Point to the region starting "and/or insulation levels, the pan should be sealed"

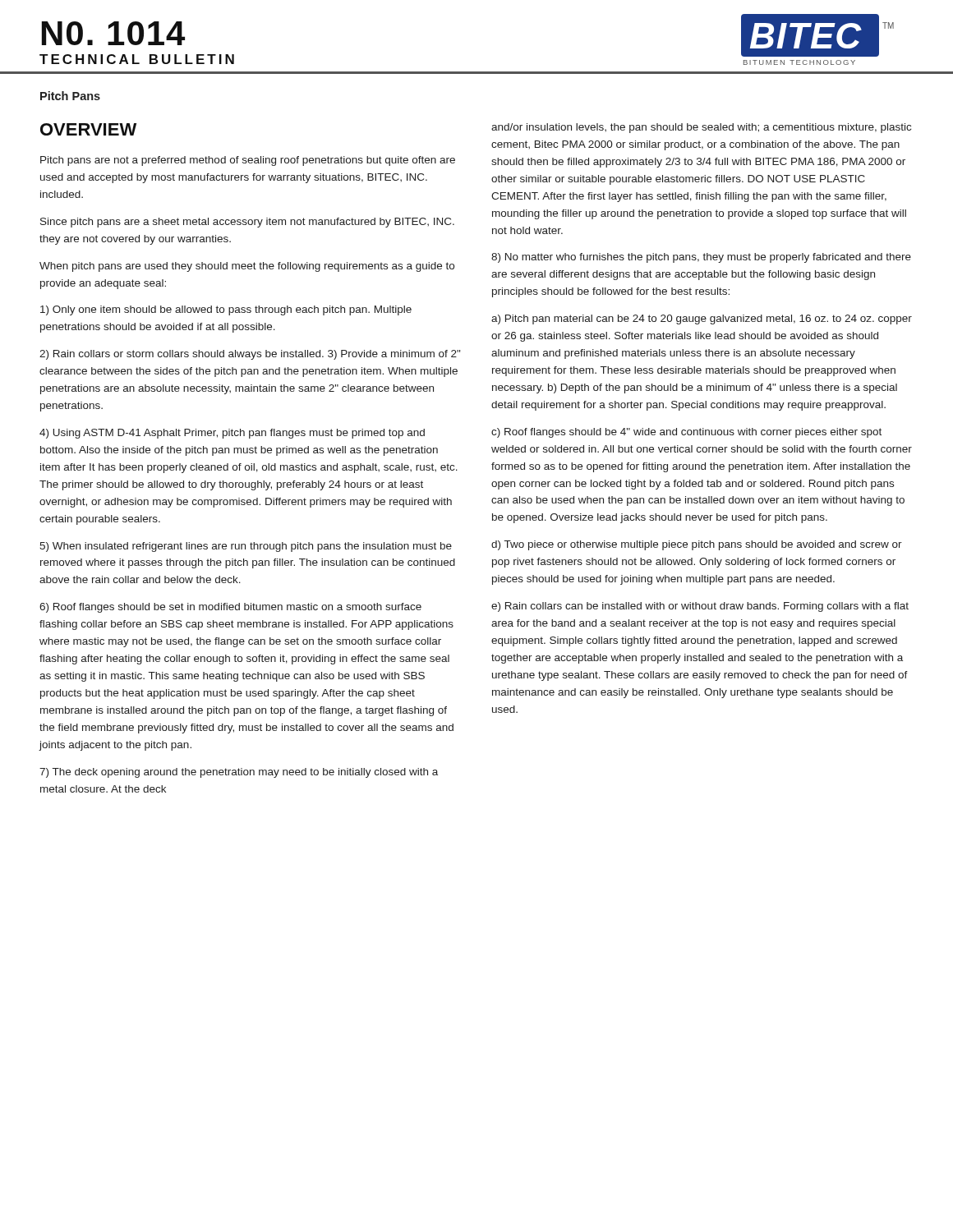point(702,178)
